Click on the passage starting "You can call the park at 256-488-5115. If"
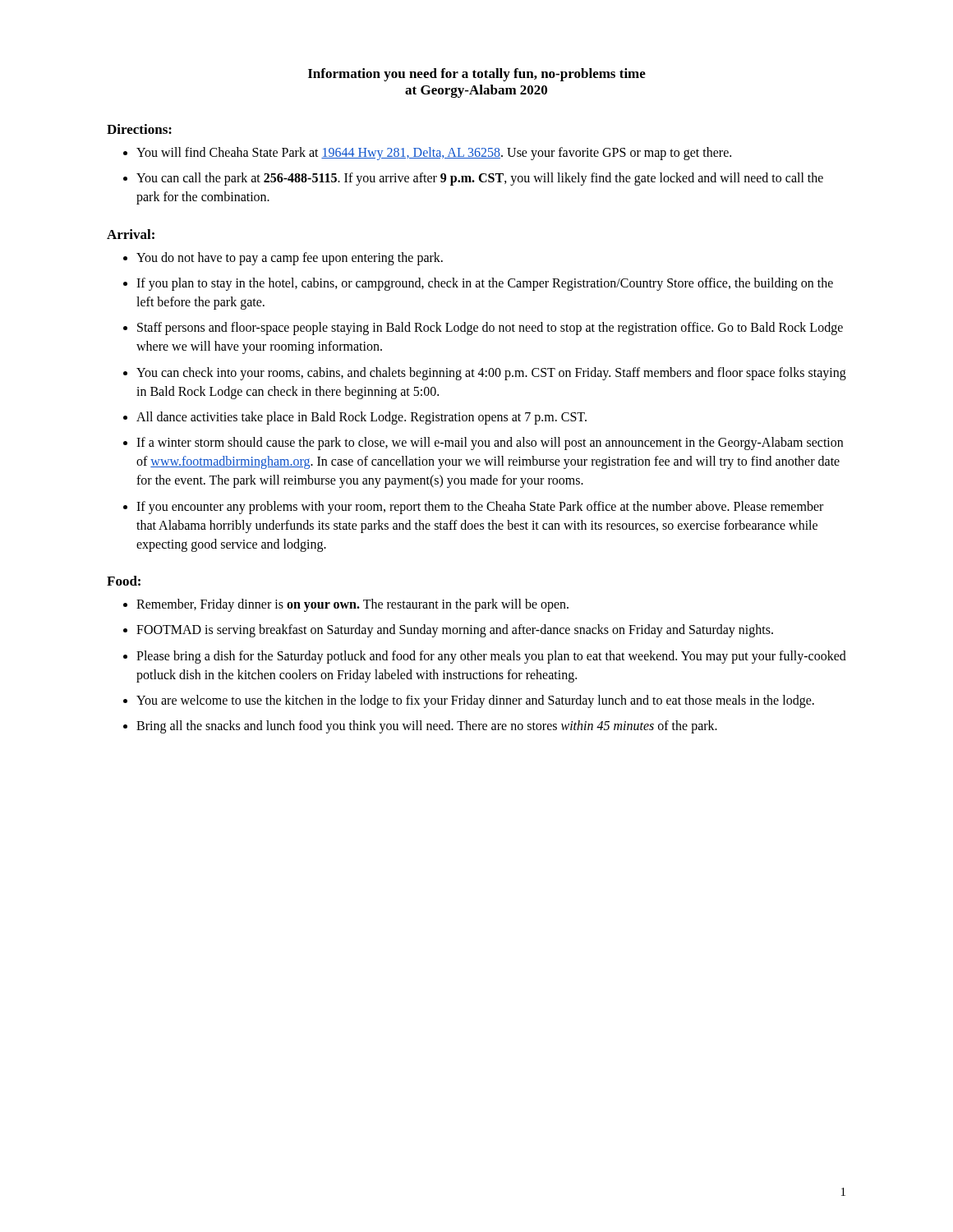The image size is (953, 1232). click(x=480, y=188)
